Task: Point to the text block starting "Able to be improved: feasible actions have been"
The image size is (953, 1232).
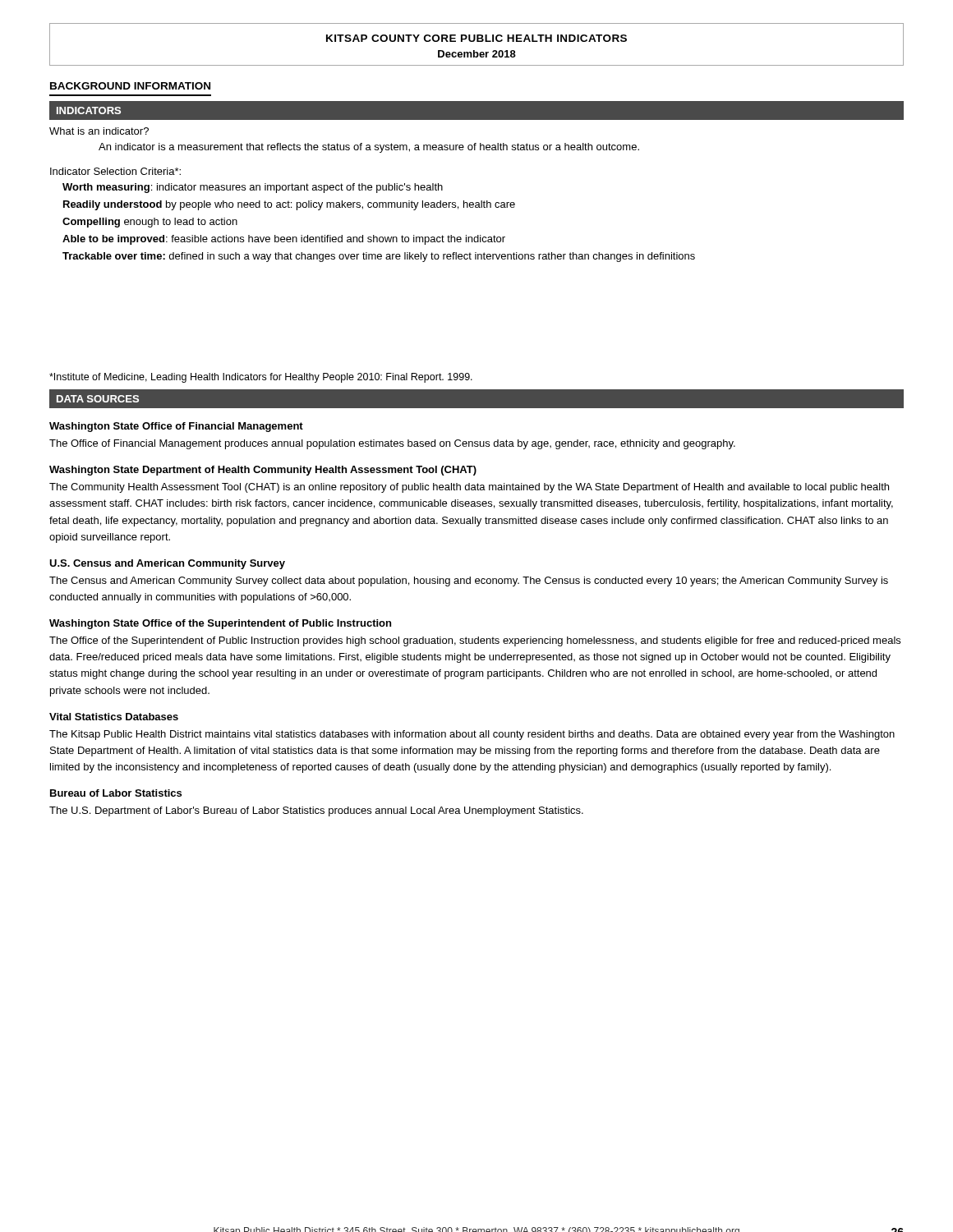Action: (x=284, y=239)
